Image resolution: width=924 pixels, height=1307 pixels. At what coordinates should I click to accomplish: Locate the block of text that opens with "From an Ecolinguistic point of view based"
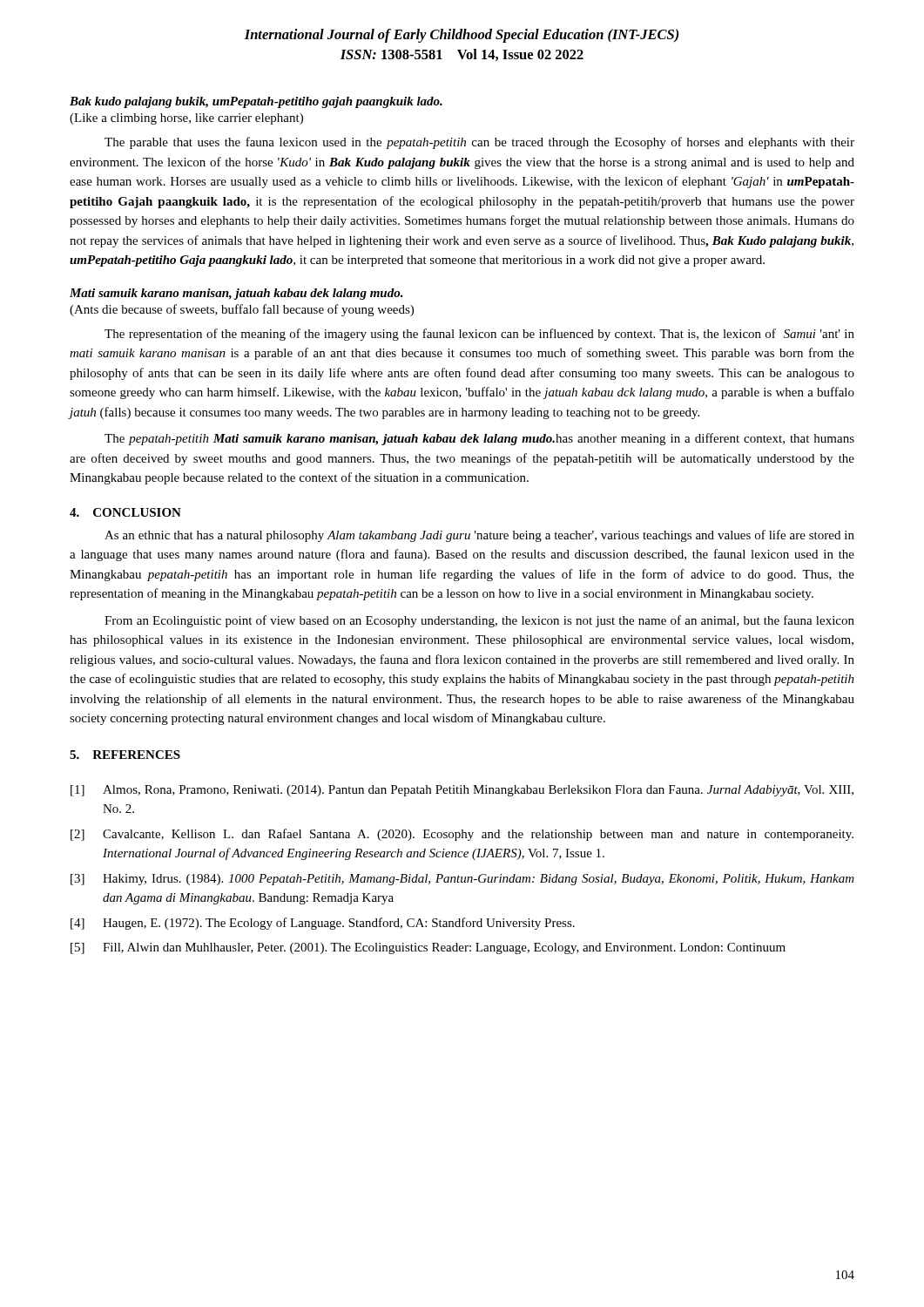click(x=462, y=669)
